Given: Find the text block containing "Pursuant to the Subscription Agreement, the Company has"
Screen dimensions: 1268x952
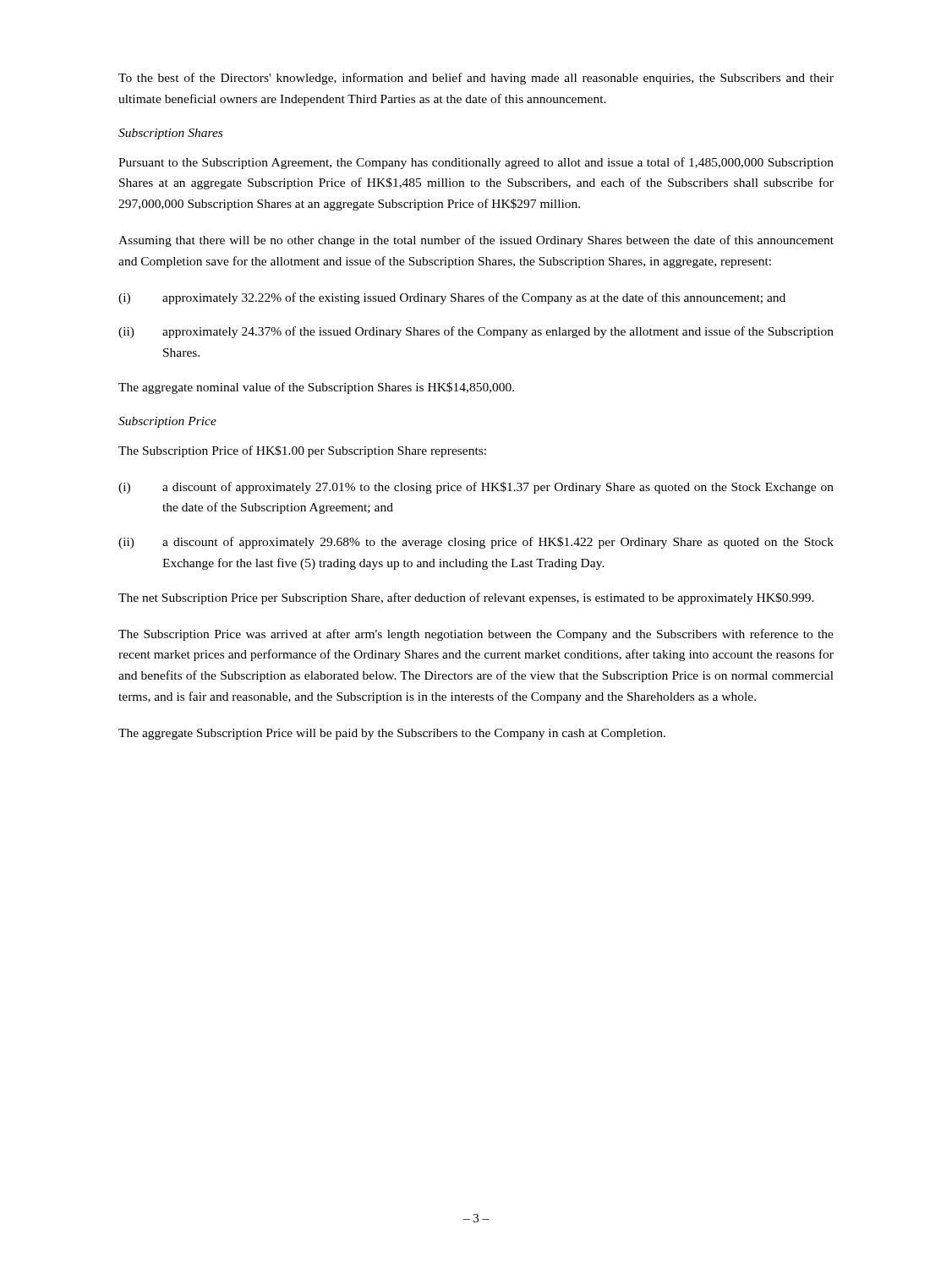Looking at the screenshot, I should (x=476, y=182).
